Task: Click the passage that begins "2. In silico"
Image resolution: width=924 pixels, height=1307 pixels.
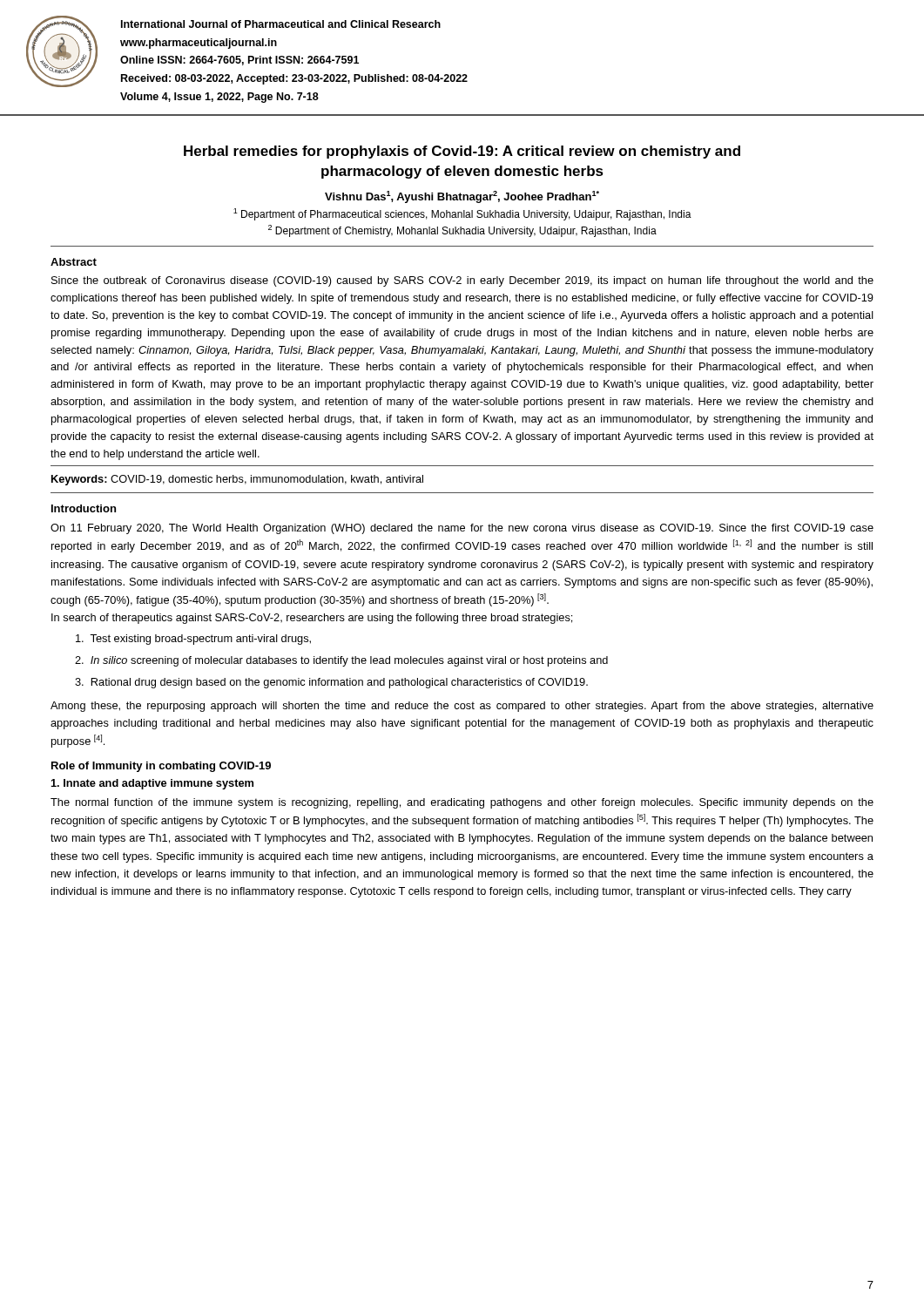Action: tap(342, 660)
